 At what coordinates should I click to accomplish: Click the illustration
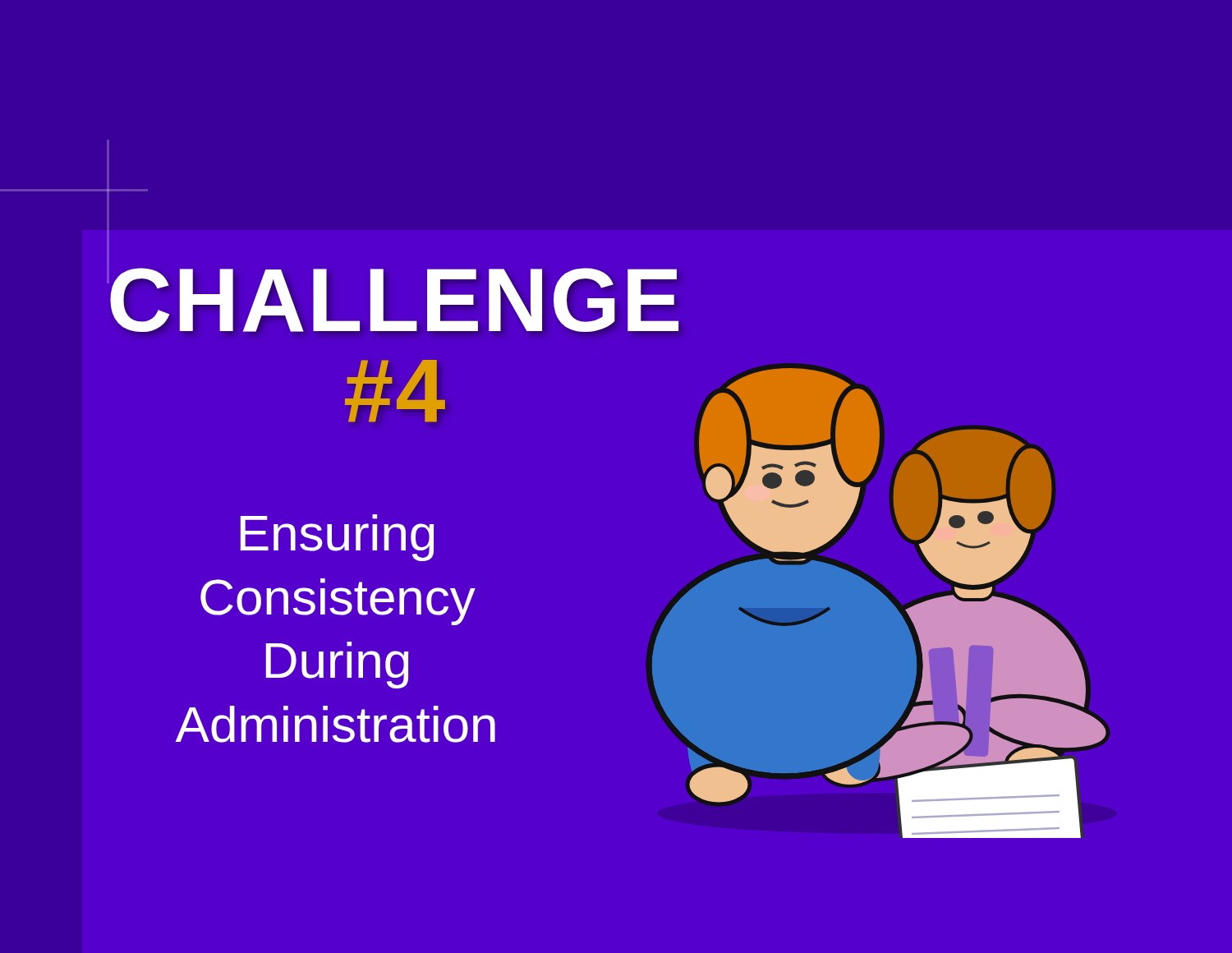pyautogui.click(x=887, y=550)
